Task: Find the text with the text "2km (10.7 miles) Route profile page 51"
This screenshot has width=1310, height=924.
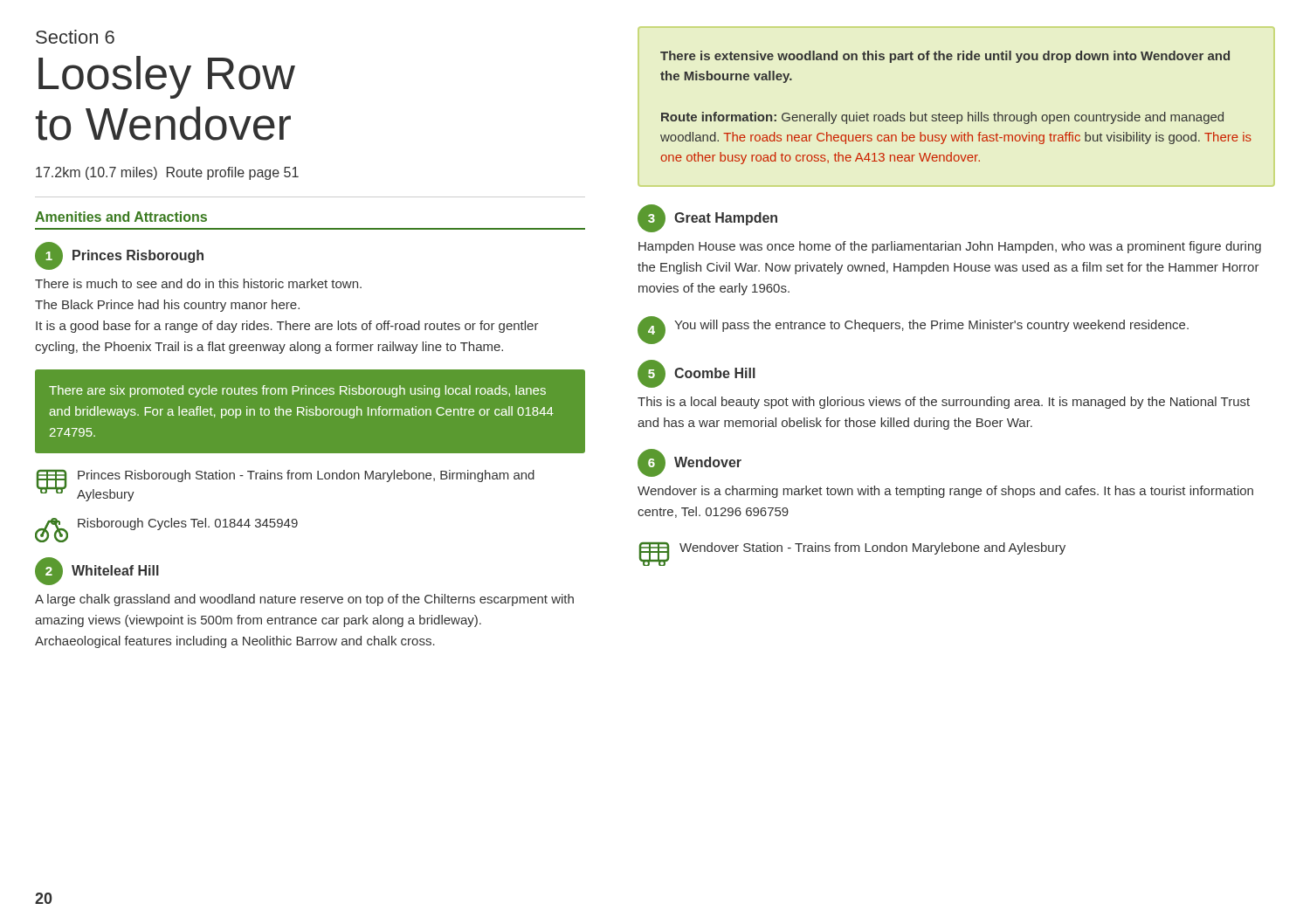Action: point(167,172)
